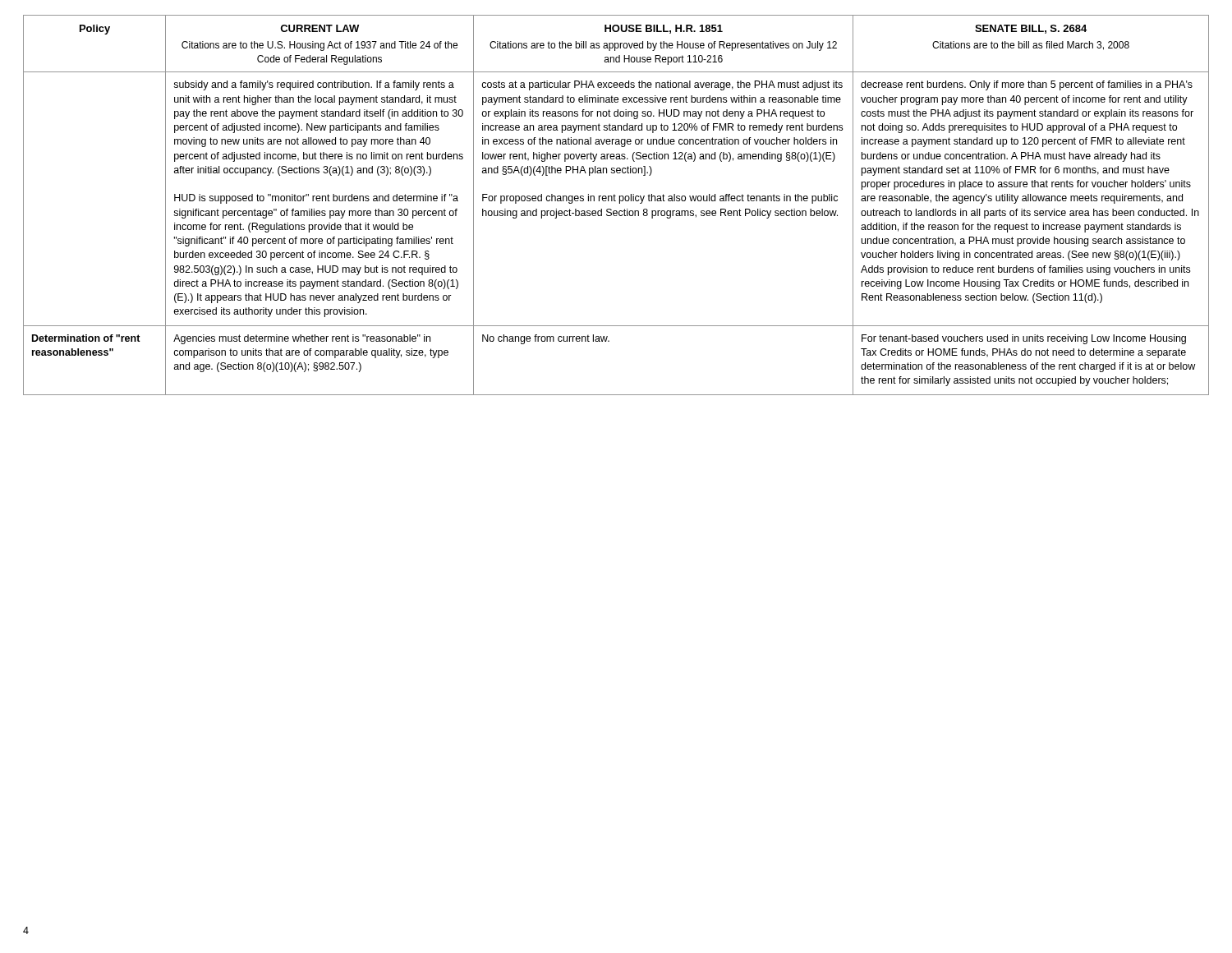Locate the table with the text "Policy"
Screen dimensions: 953x1232
coord(616,464)
